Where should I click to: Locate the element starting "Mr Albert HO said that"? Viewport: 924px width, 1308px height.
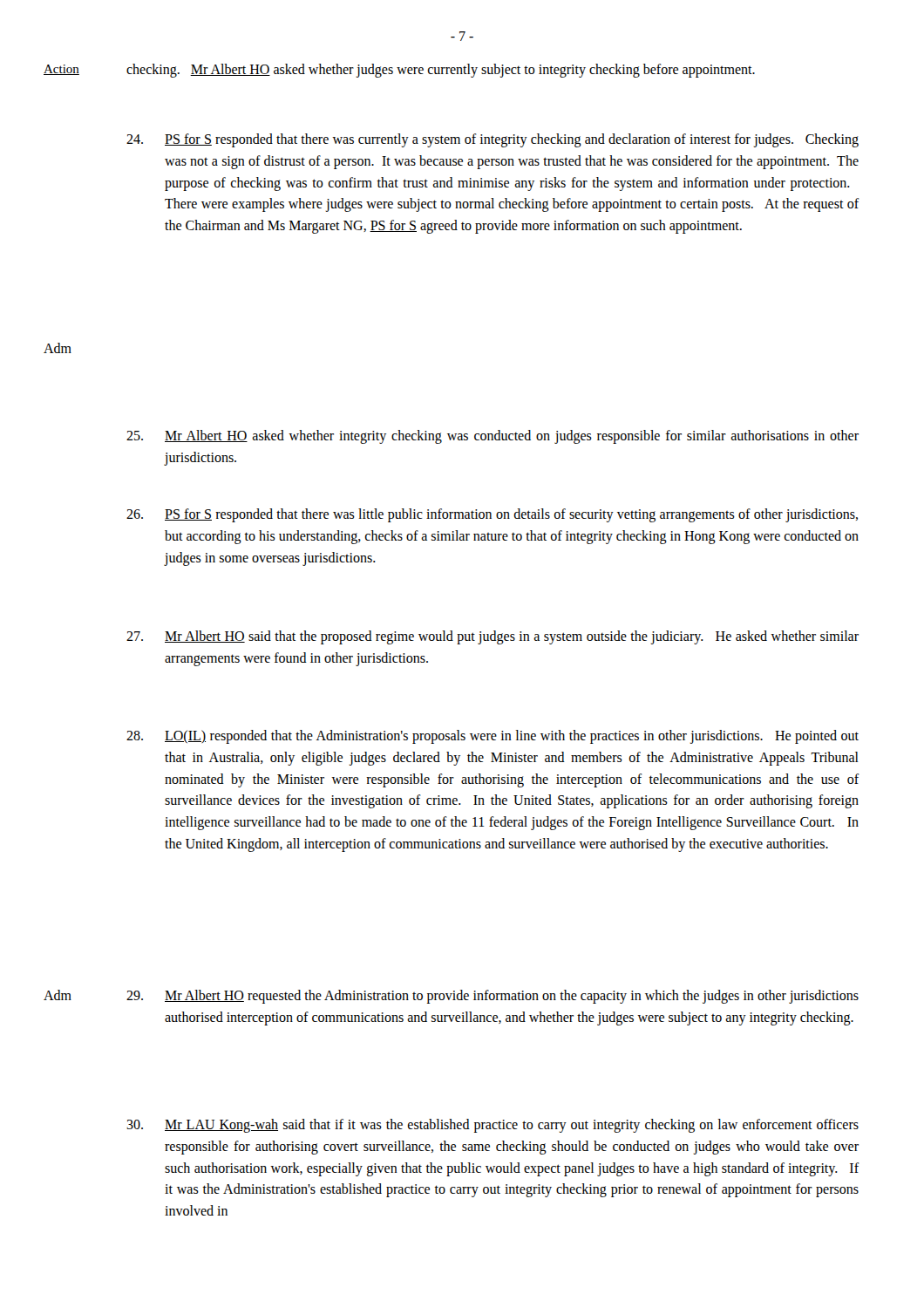(492, 648)
